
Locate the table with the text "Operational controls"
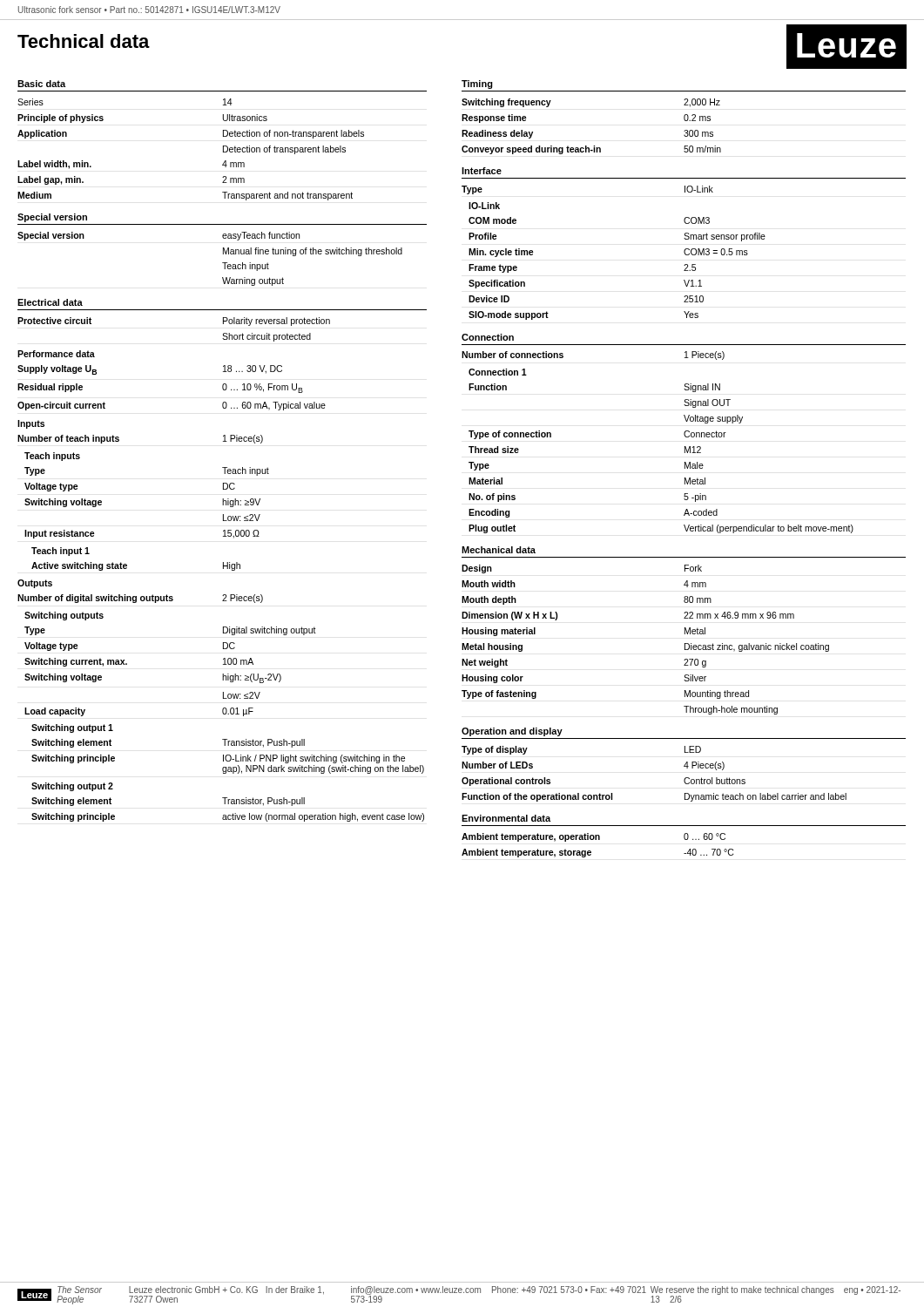tap(684, 773)
